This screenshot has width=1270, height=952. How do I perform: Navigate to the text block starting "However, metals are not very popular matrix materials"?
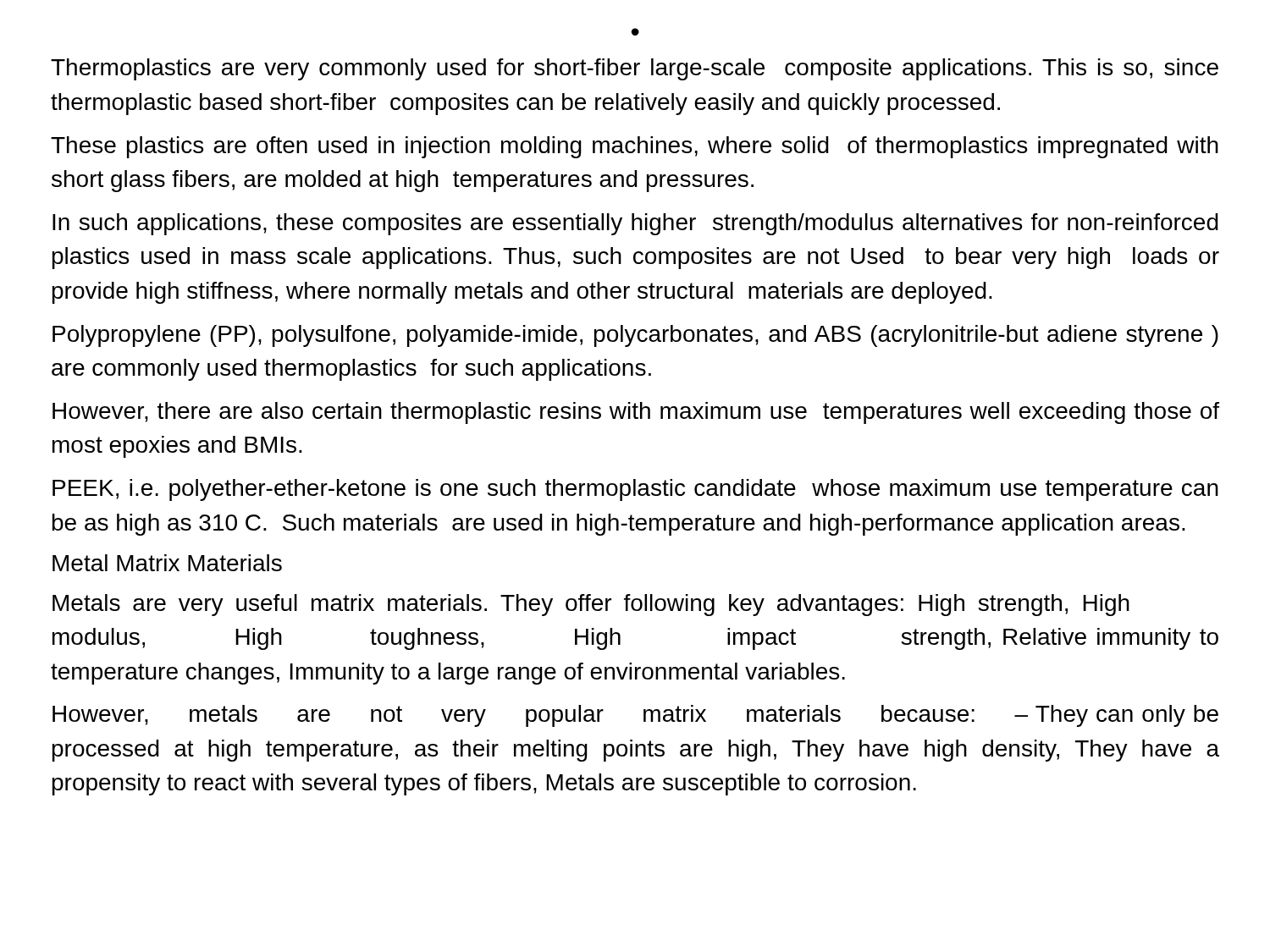(635, 748)
